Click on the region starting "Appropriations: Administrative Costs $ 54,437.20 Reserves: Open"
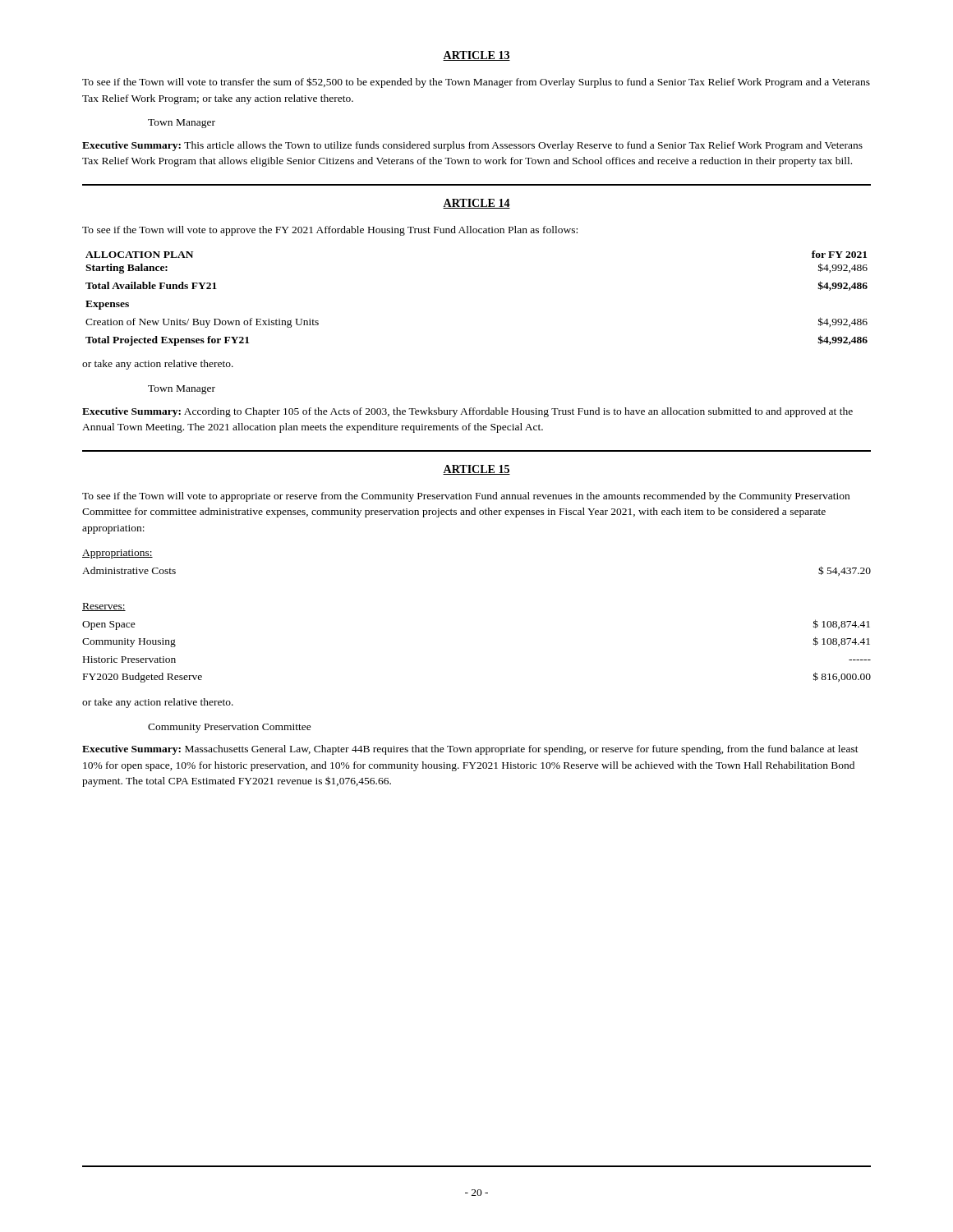 [x=117, y=554]
